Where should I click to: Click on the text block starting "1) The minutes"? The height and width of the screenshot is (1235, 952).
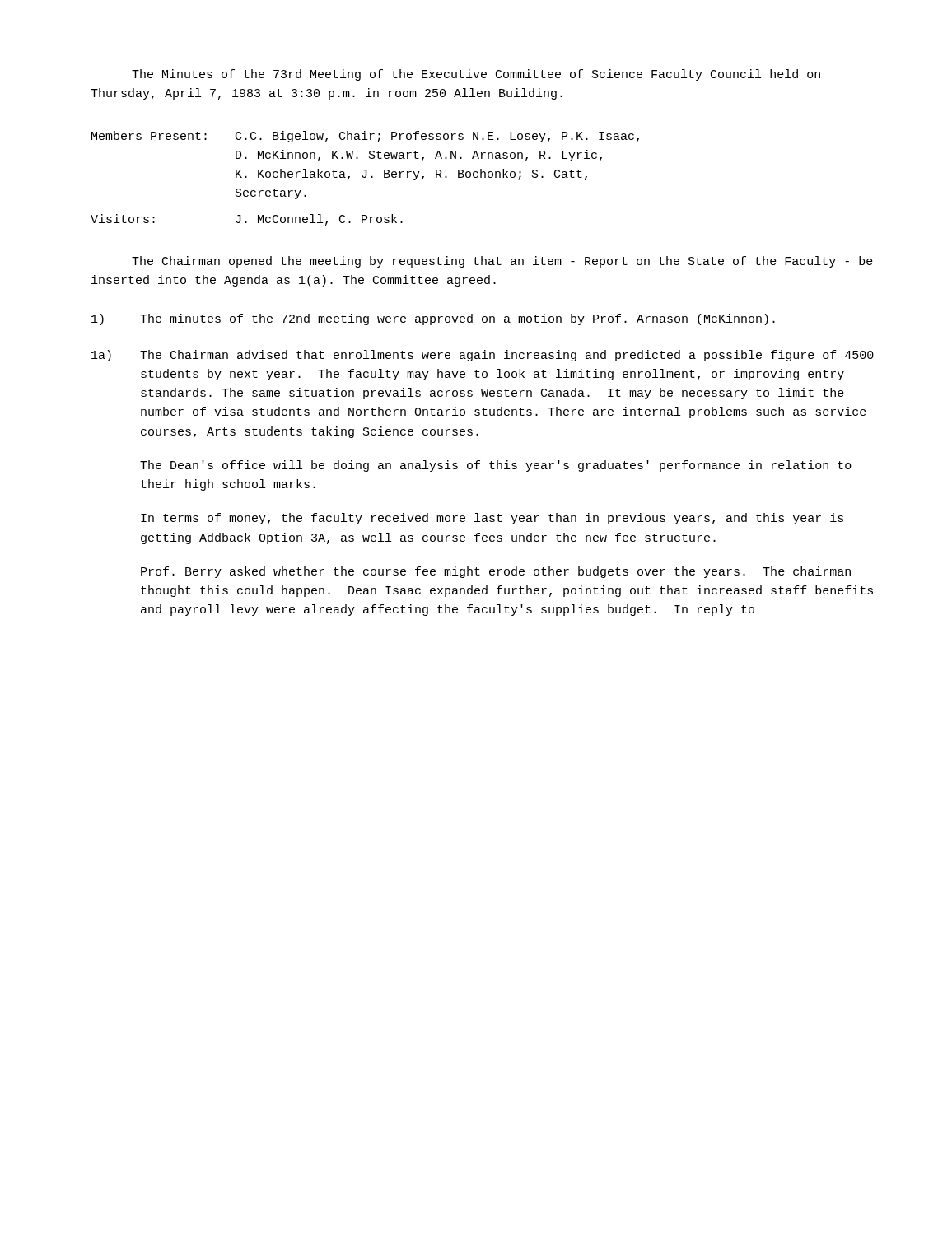tap(488, 320)
